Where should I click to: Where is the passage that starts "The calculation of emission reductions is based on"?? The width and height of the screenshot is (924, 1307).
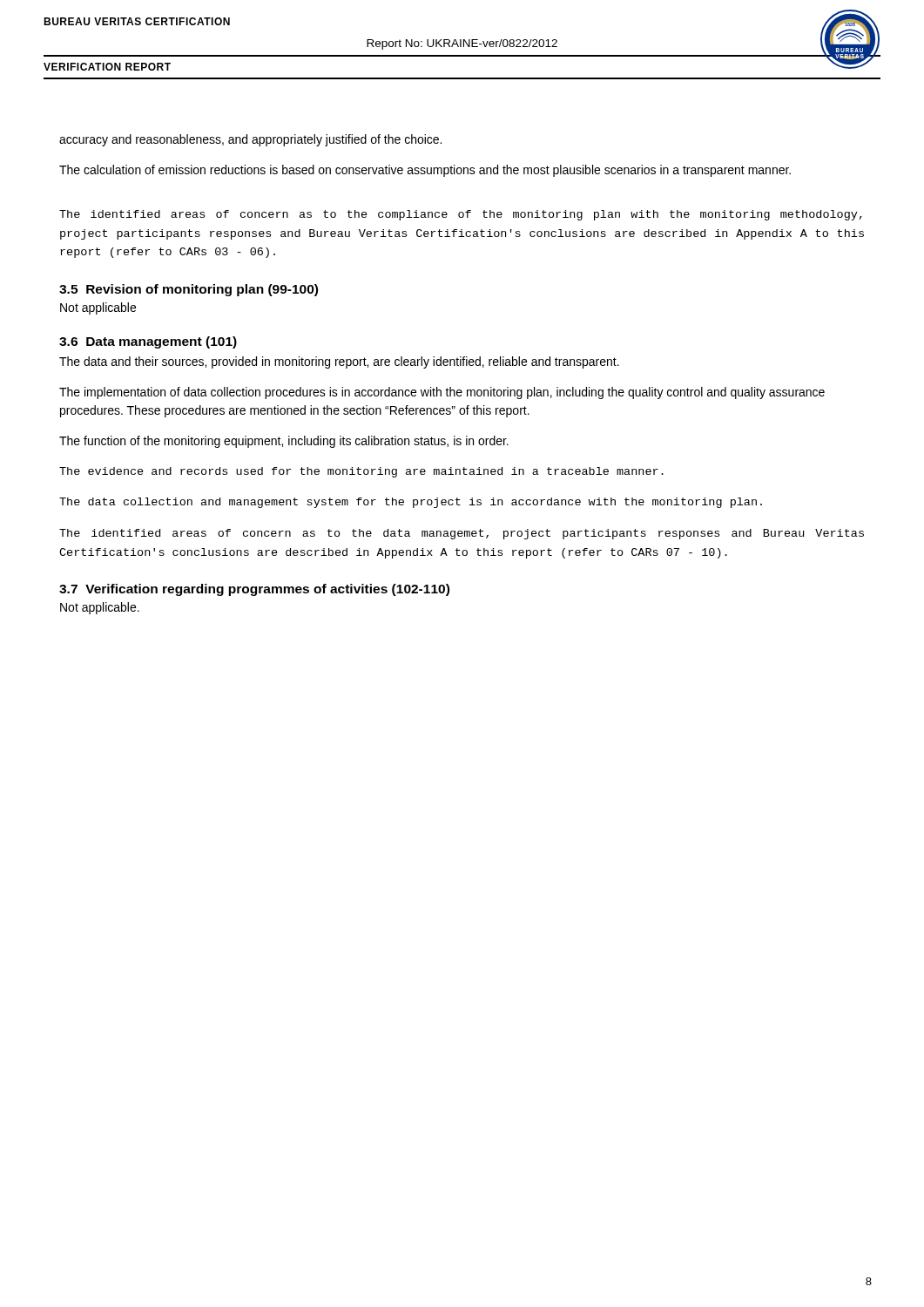coord(426,170)
